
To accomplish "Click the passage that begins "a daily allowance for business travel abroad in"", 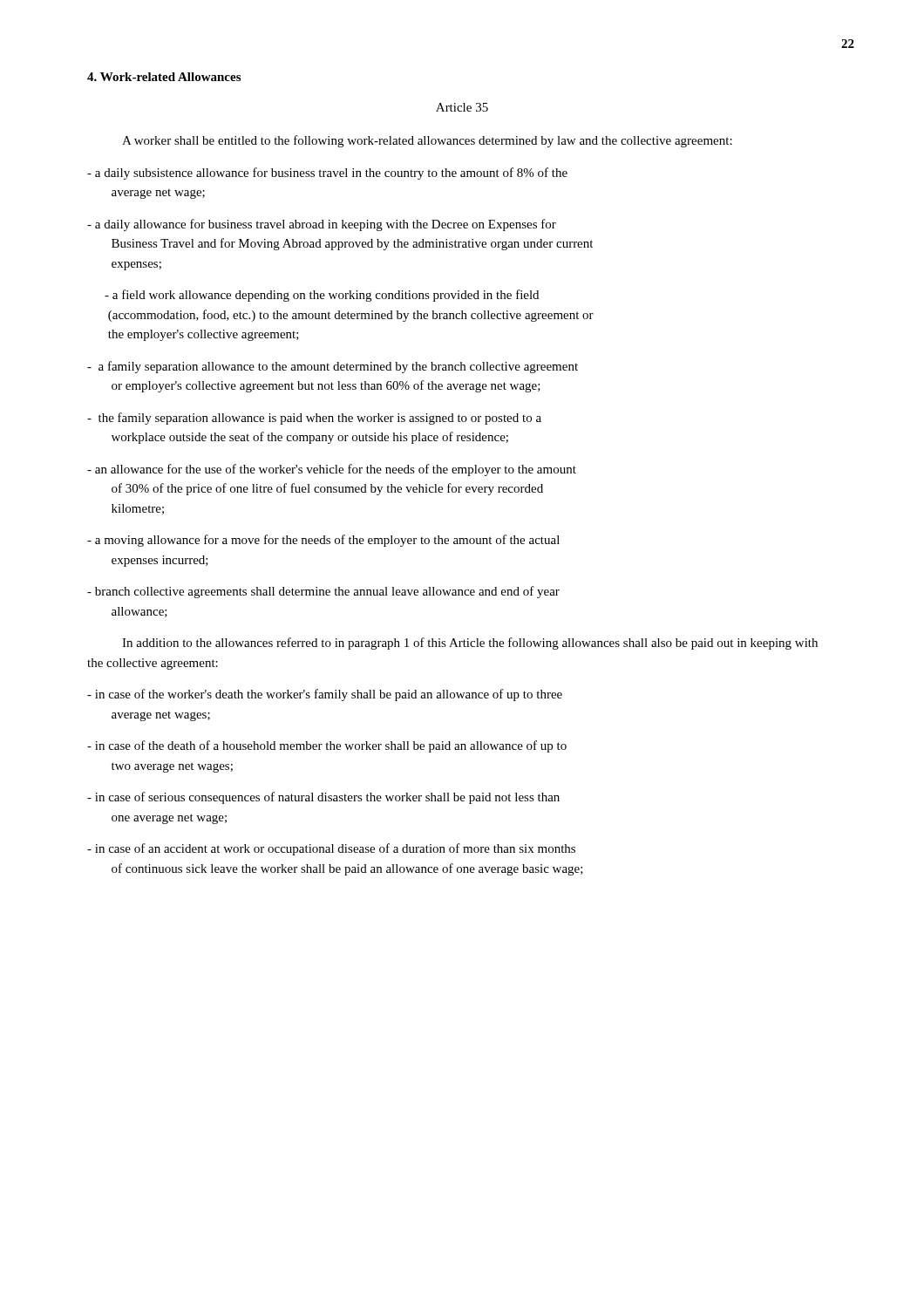I will click(x=462, y=244).
